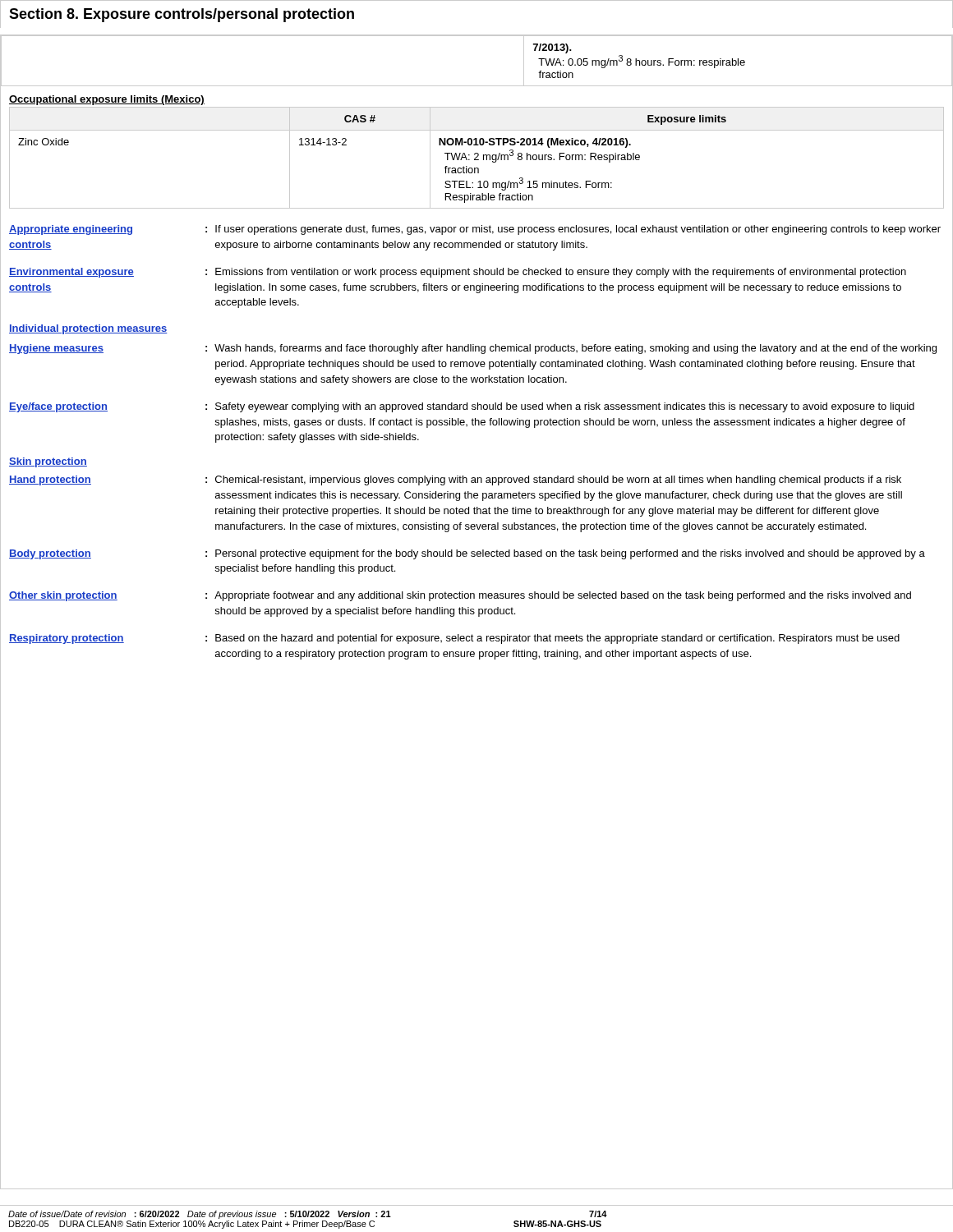Image resolution: width=953 pixels, height=1232 pixels.
Task: Find the block on this page that starts "Respiratory protection : Based on the hazard and"
Action: (x=476, y=646)
